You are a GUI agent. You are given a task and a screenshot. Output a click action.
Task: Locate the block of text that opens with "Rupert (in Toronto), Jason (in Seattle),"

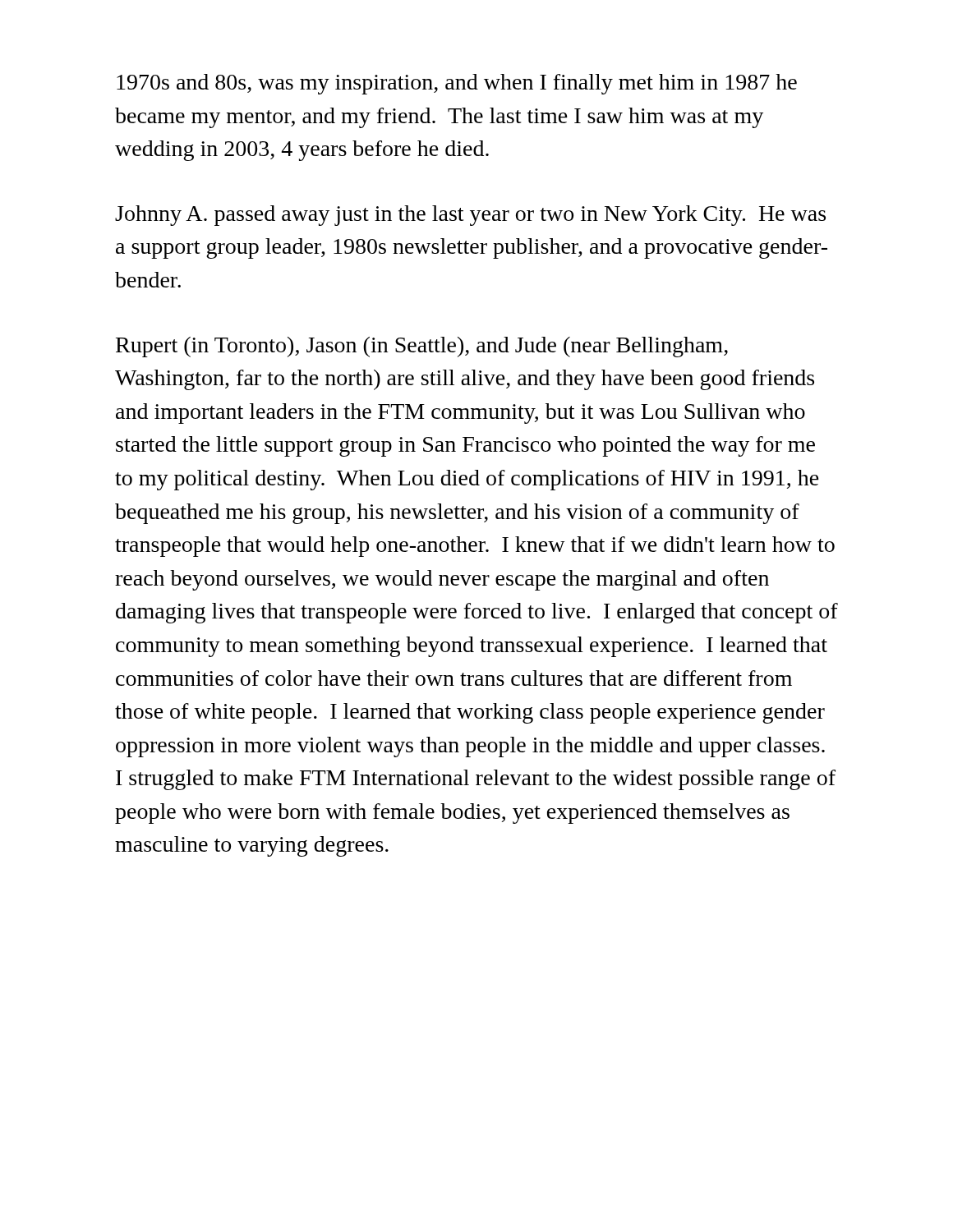pos(476,594)
